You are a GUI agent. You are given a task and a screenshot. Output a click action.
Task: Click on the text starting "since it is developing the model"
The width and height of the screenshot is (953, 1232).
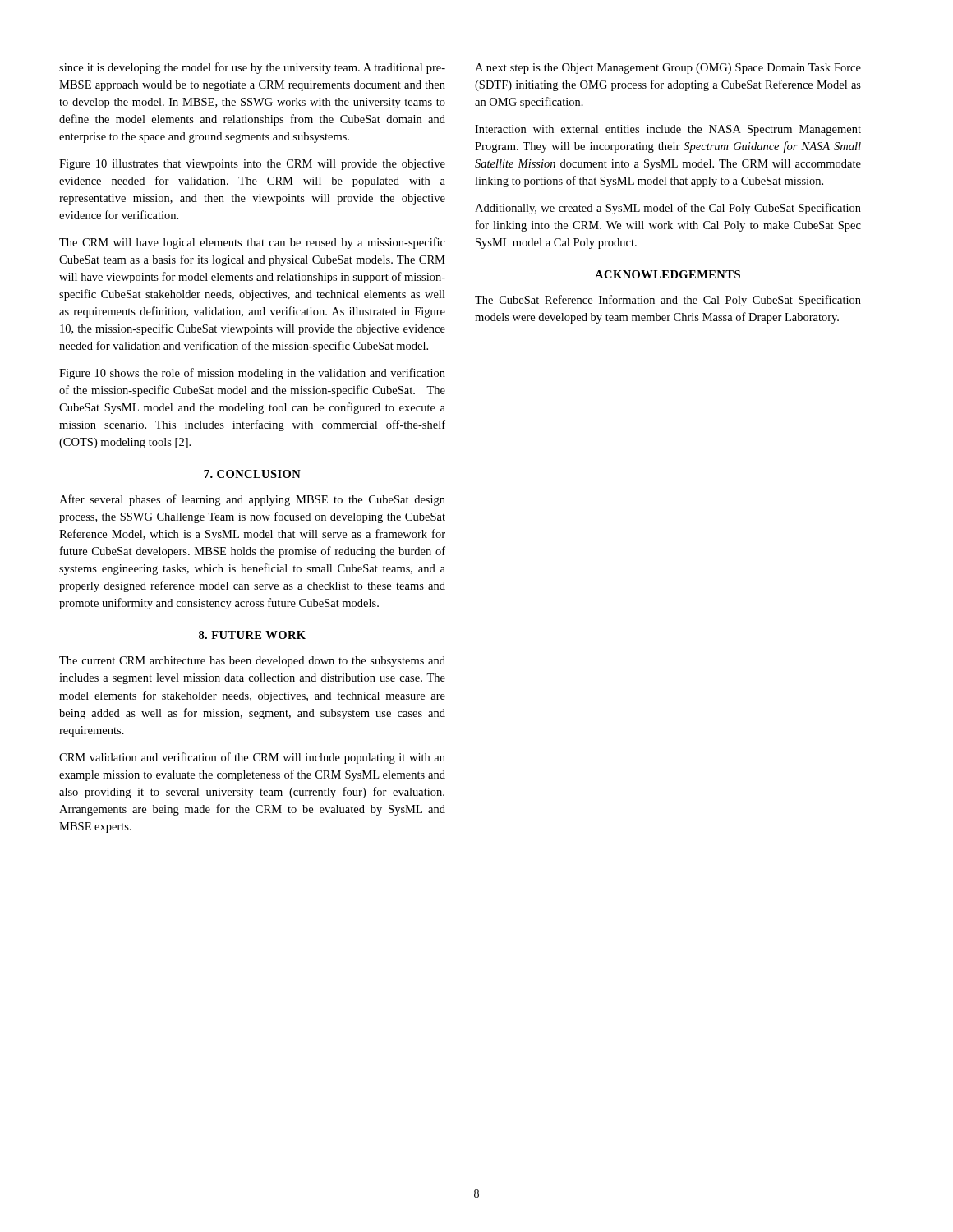[252, 255]
